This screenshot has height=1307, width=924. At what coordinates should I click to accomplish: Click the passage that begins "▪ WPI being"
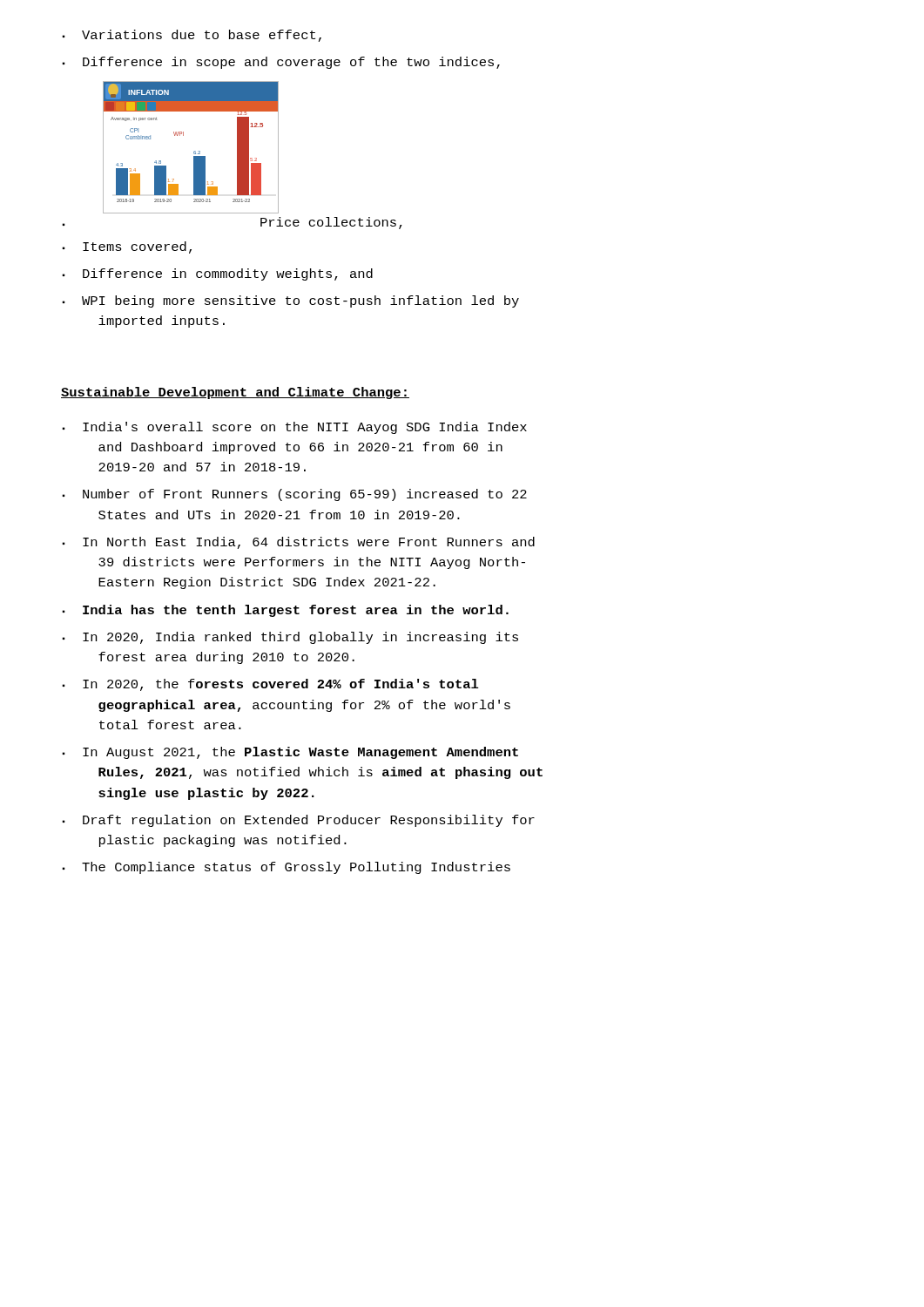click(x=466, y=312)
